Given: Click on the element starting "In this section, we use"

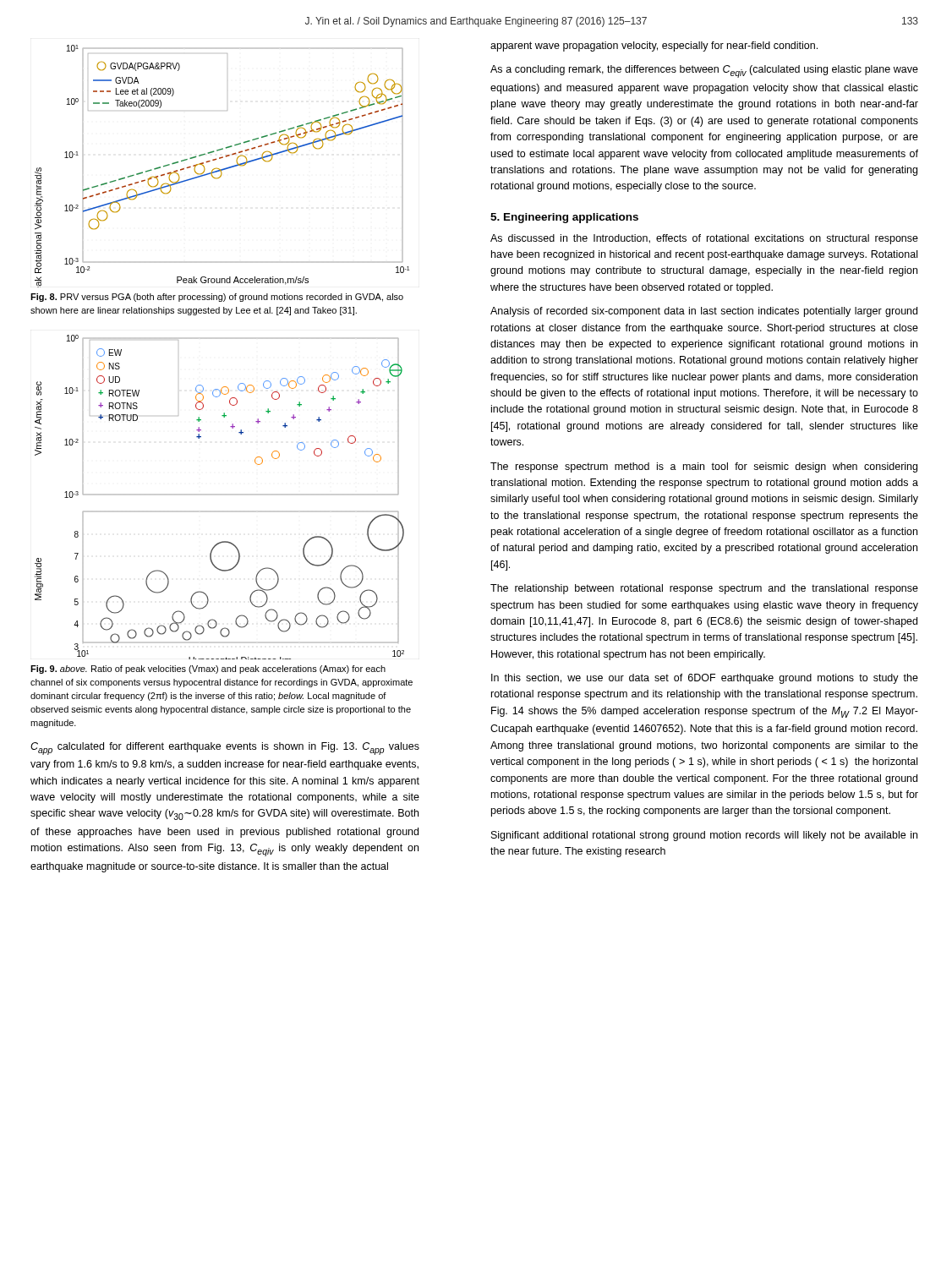Looking at the screenshot, I should (x=704, y=744).
